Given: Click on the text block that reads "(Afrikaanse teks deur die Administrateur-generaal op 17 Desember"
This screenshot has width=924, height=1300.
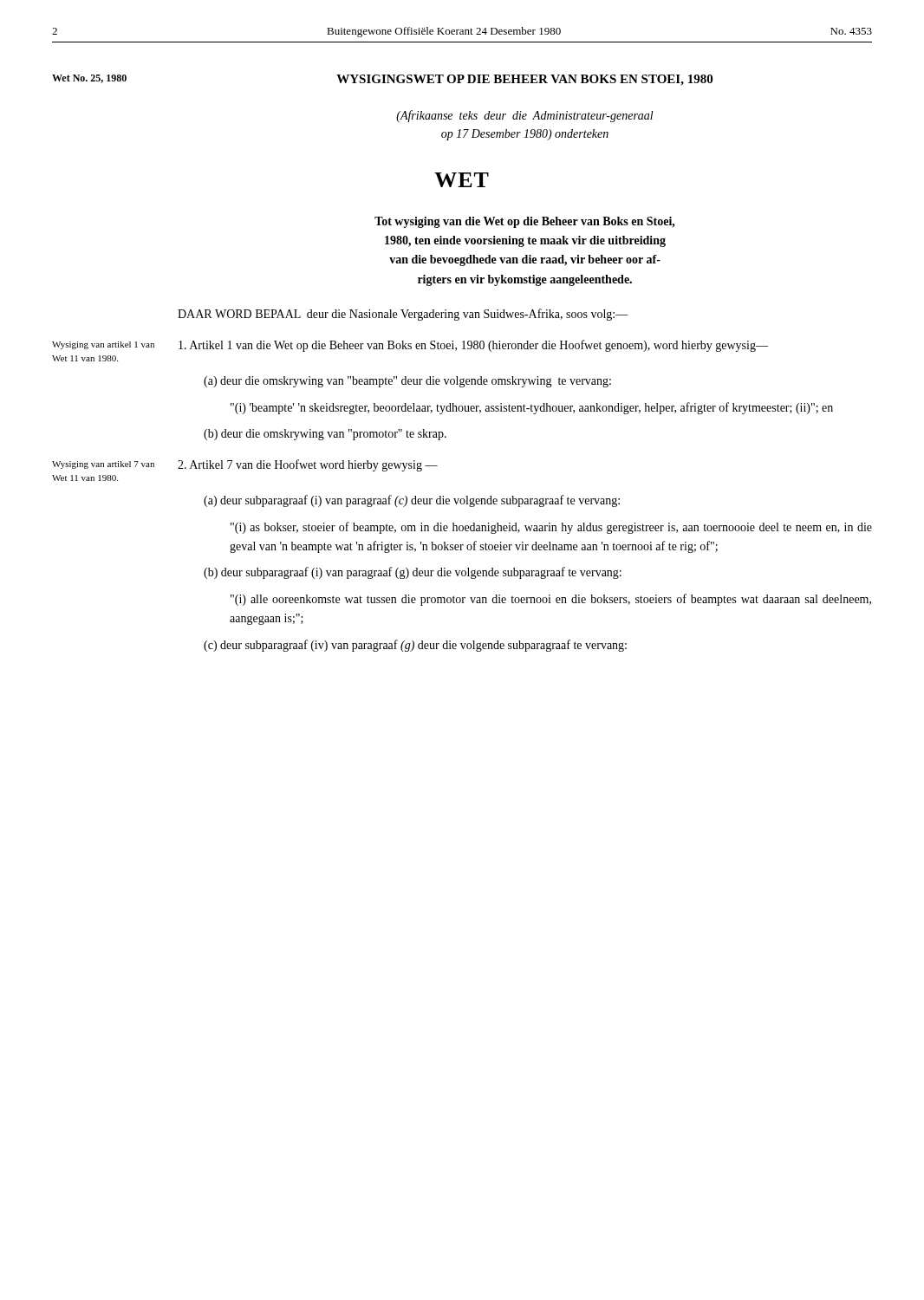Looking at the screenshot, I should coord(525,124).
